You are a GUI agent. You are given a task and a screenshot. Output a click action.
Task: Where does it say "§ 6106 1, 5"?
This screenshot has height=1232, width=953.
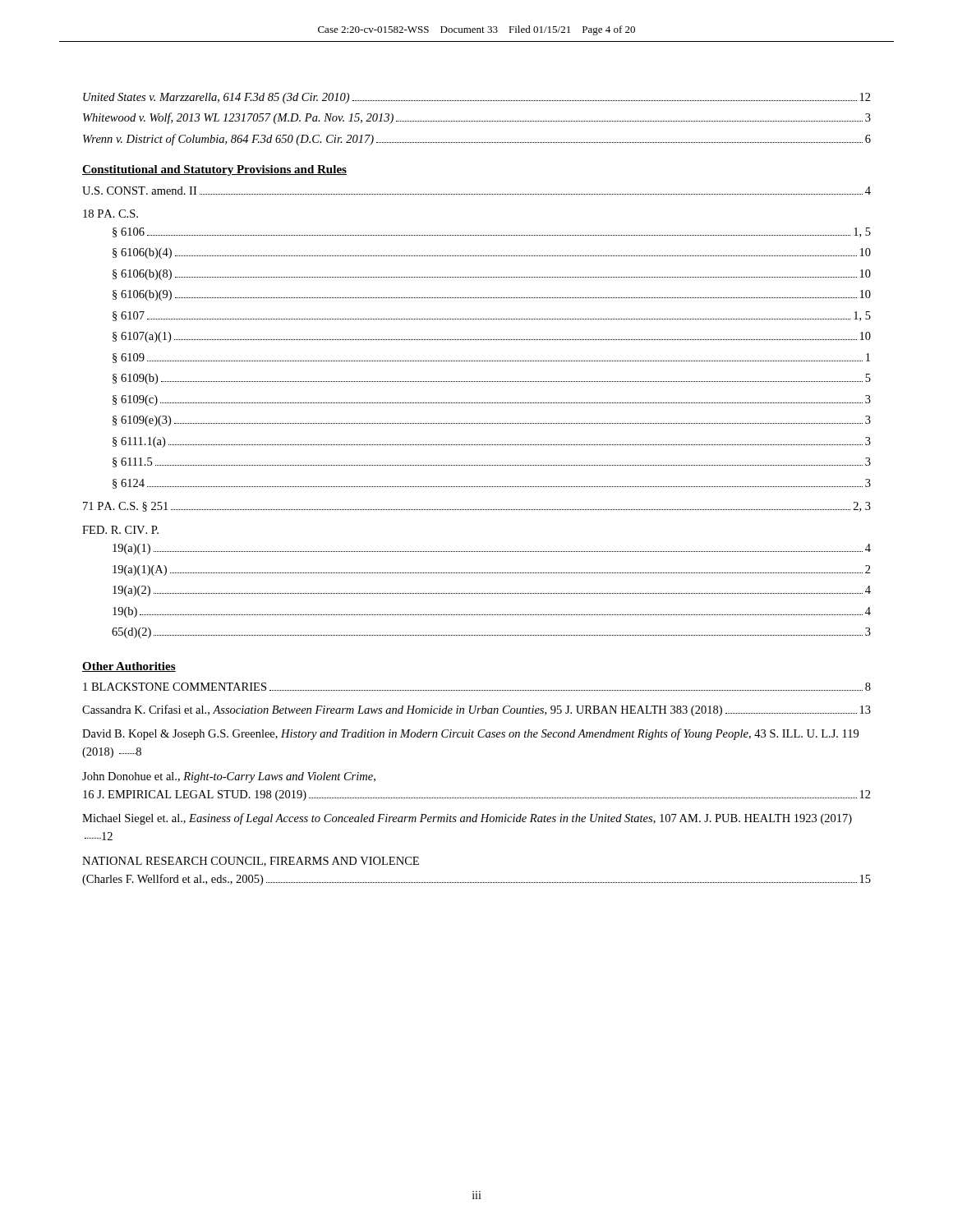coord(491,232)
